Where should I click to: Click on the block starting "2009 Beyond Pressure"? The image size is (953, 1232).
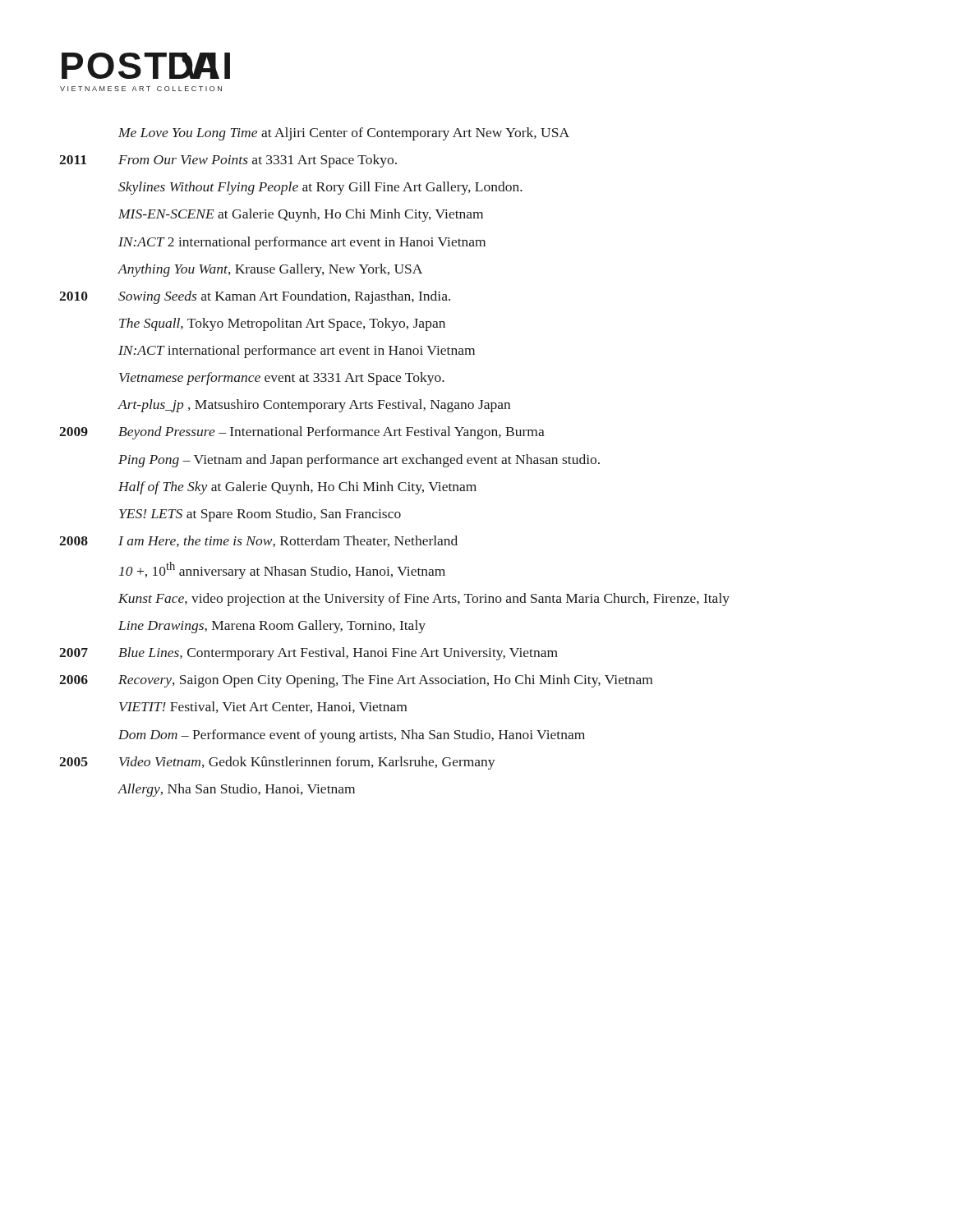click(x=476, y=432)
